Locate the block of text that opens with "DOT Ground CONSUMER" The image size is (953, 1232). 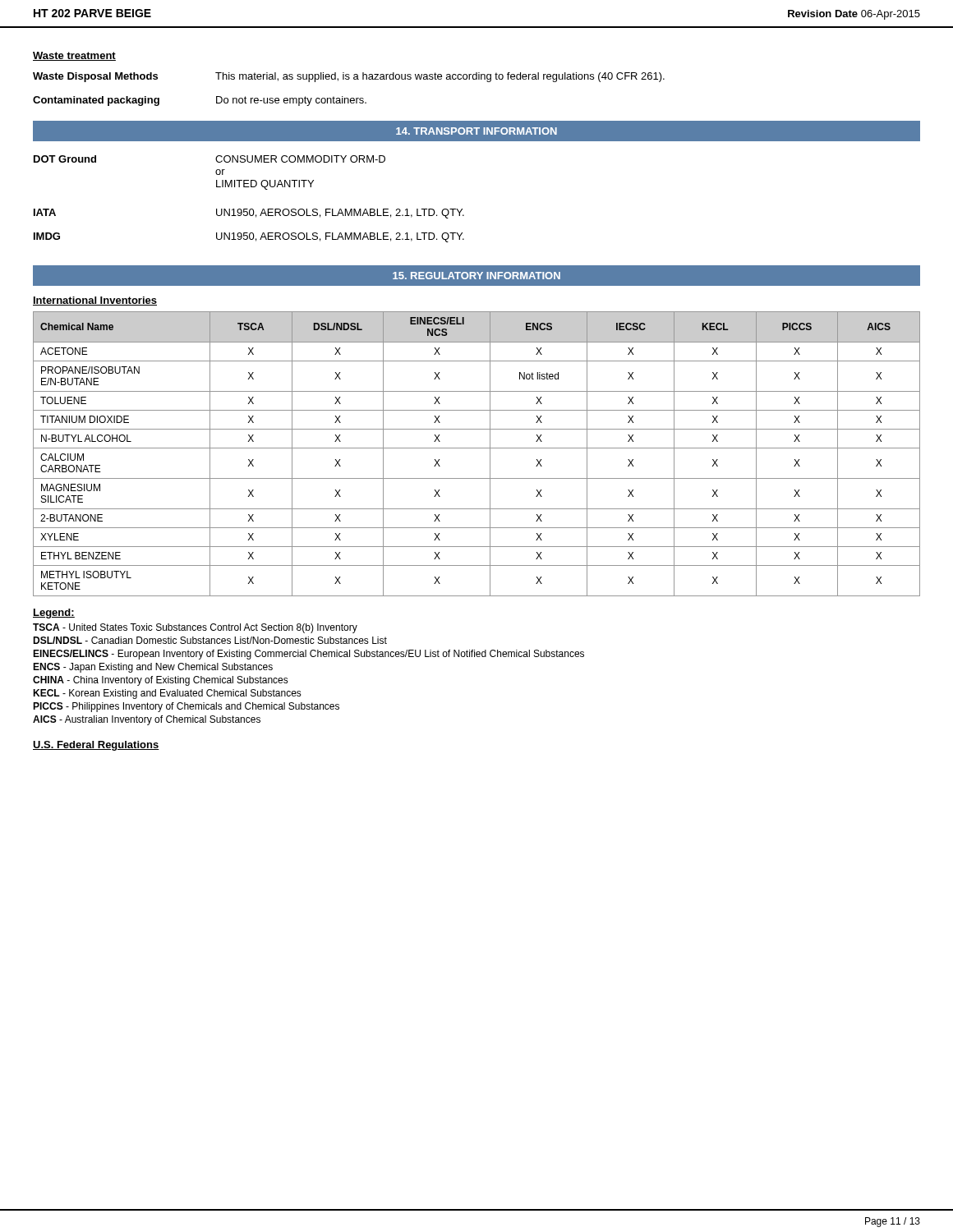click(x=63, y=159)
